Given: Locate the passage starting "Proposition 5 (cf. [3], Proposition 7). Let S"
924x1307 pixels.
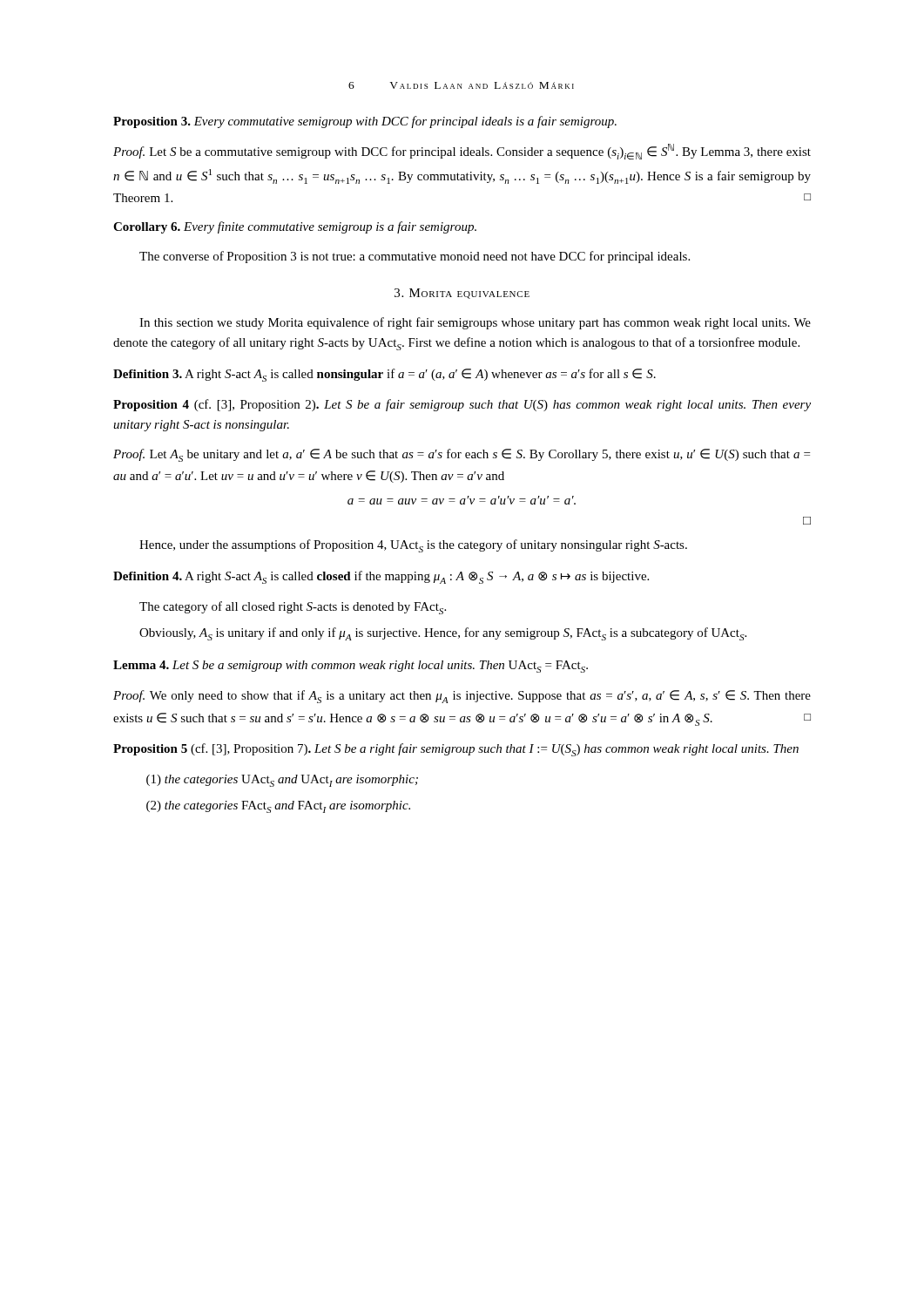Looking at the screenshot, I should [x=456, y=750].
